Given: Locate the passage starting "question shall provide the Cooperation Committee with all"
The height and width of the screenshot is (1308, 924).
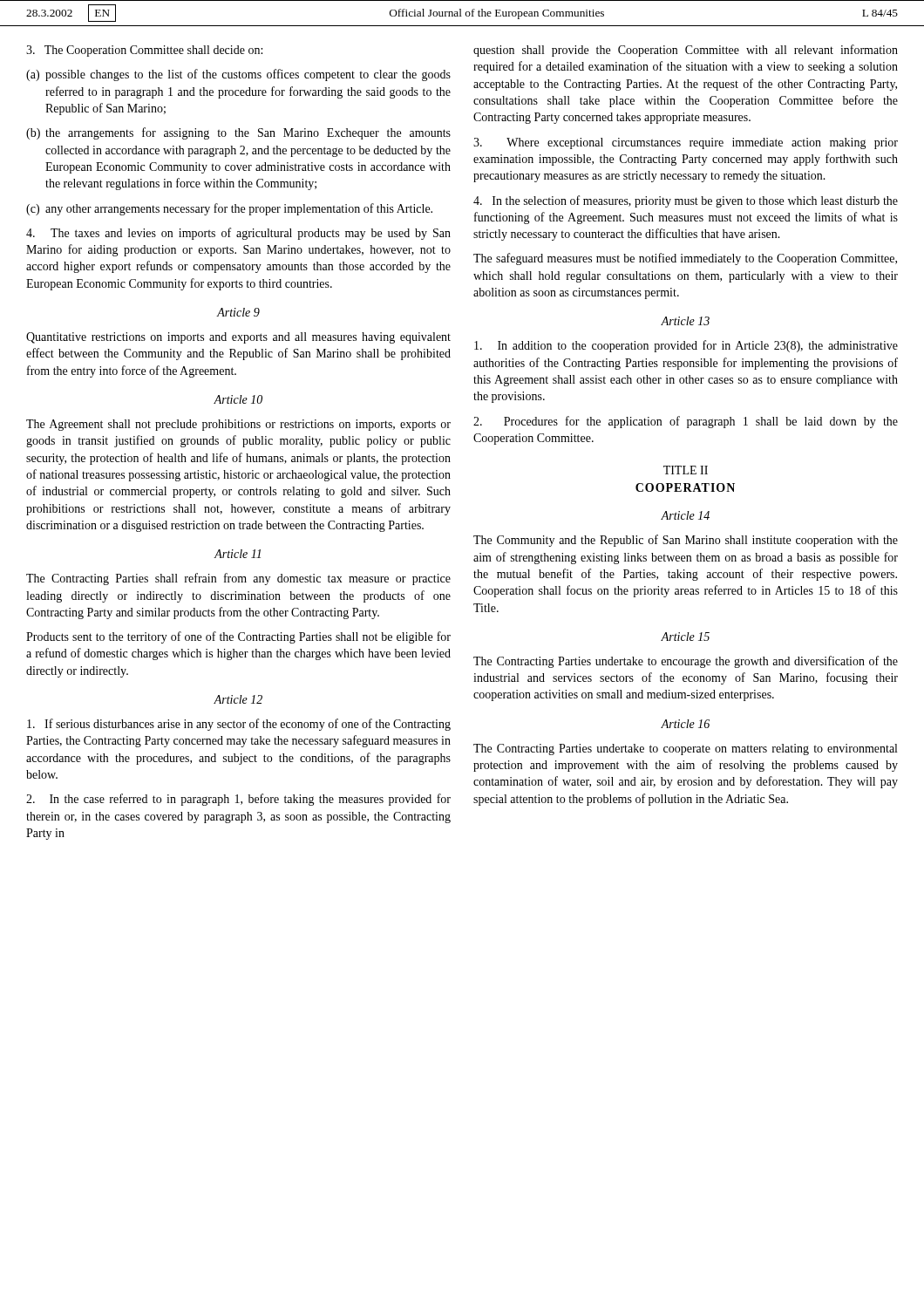Looking at the screenshot, I should click(x=686, y=84).
